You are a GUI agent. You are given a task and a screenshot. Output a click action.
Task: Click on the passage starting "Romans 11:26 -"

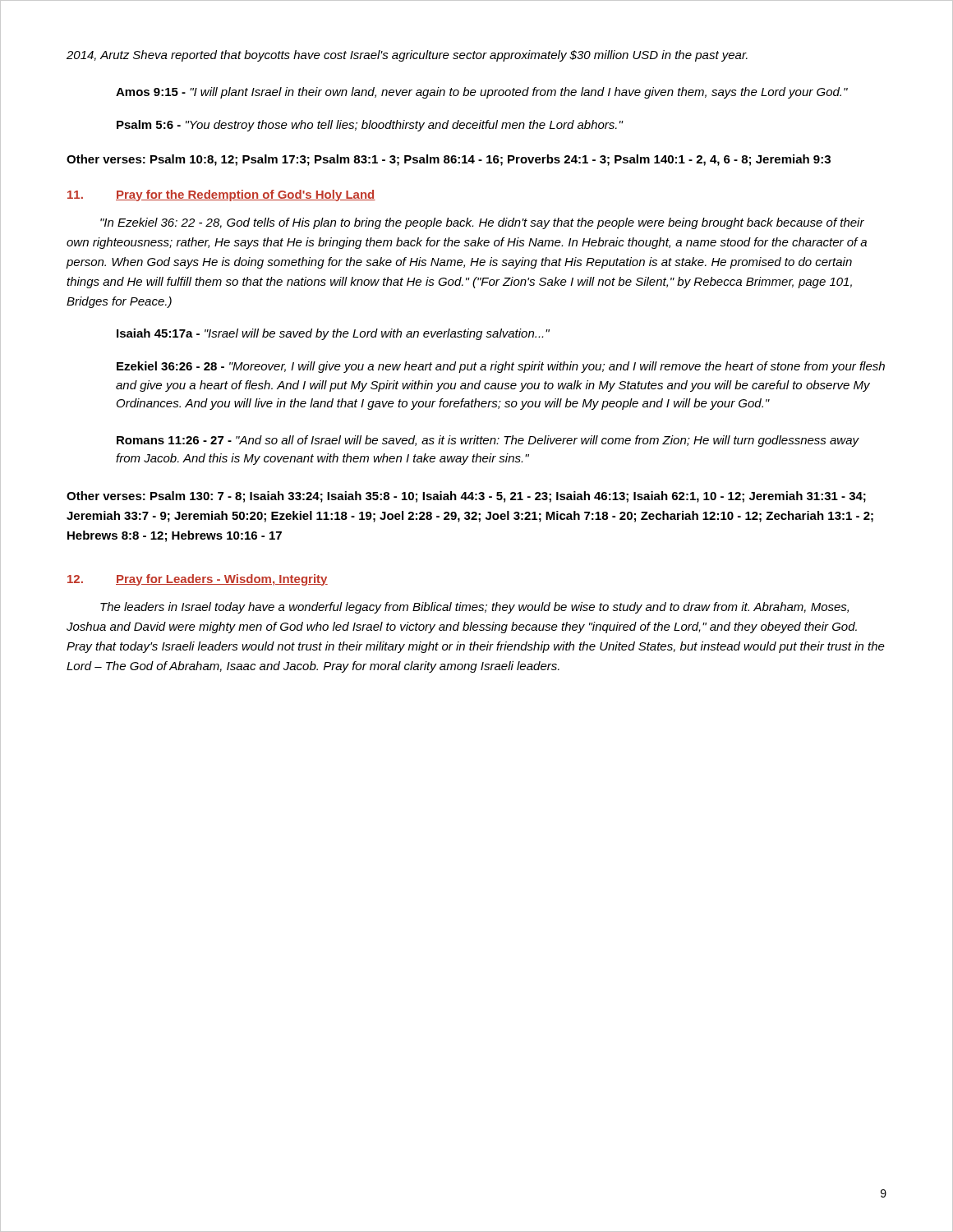(501, 449)
